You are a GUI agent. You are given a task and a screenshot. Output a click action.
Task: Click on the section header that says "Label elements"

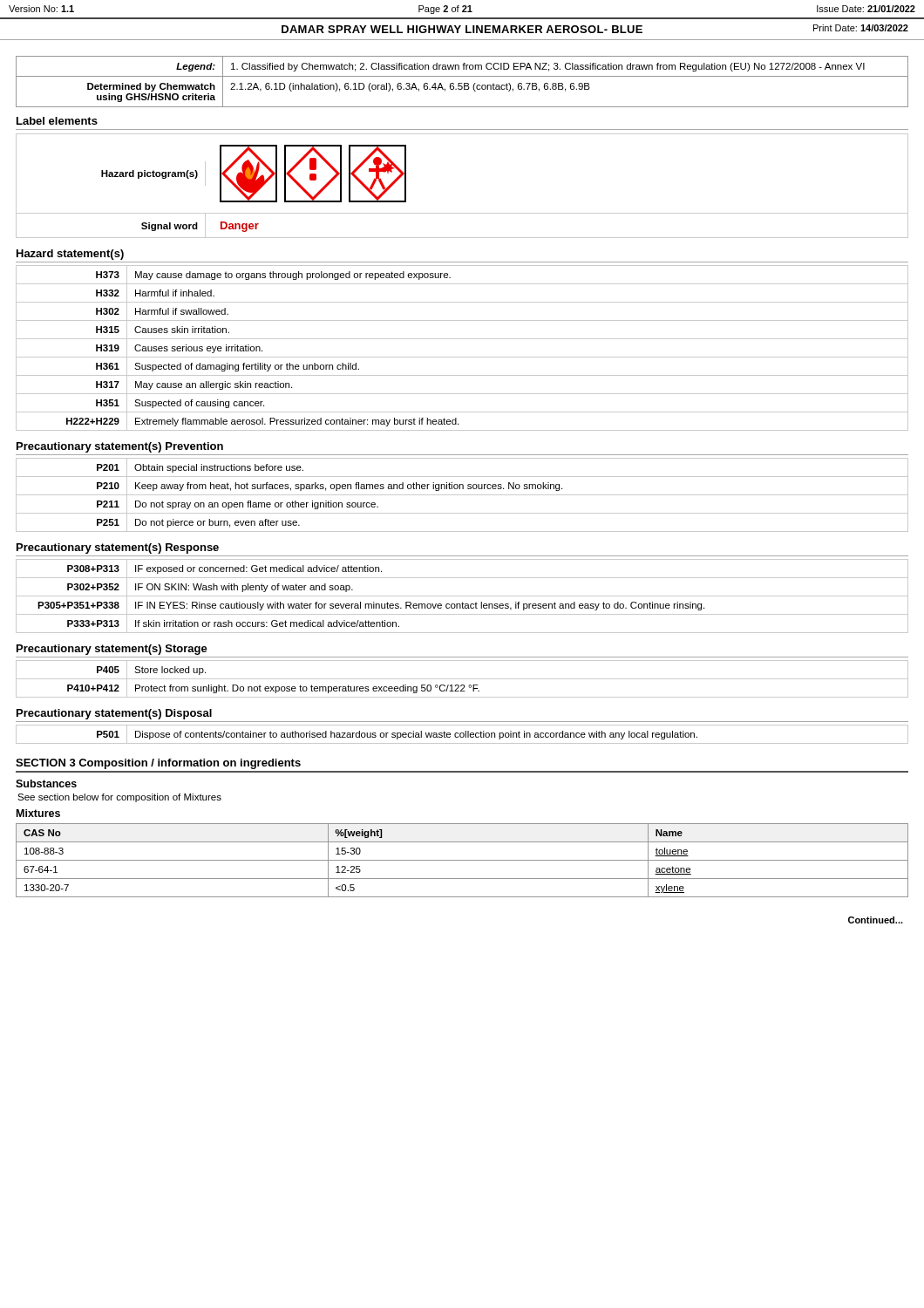tap(57, 121)
